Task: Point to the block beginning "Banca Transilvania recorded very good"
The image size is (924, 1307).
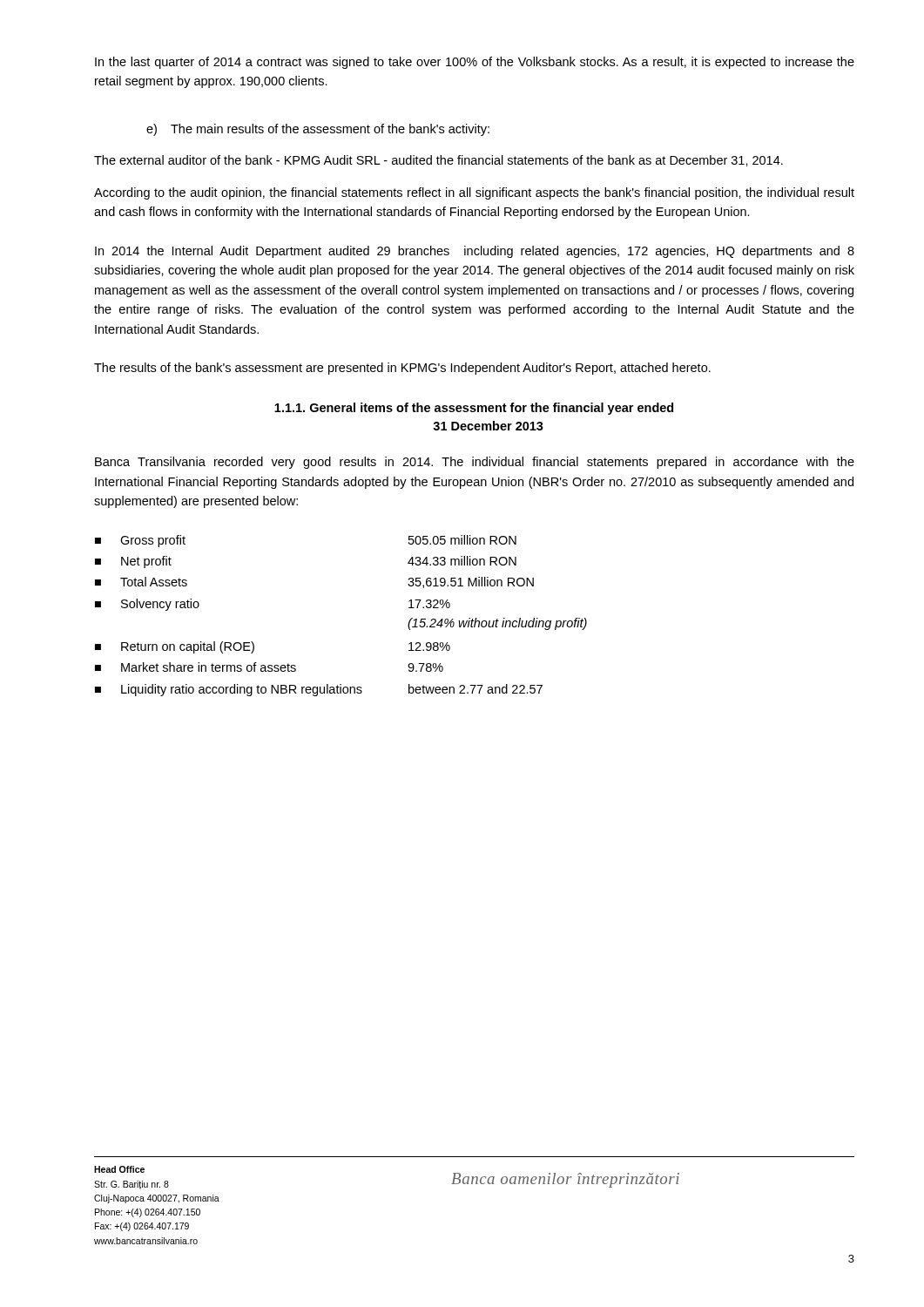Action: click(474, 481)
